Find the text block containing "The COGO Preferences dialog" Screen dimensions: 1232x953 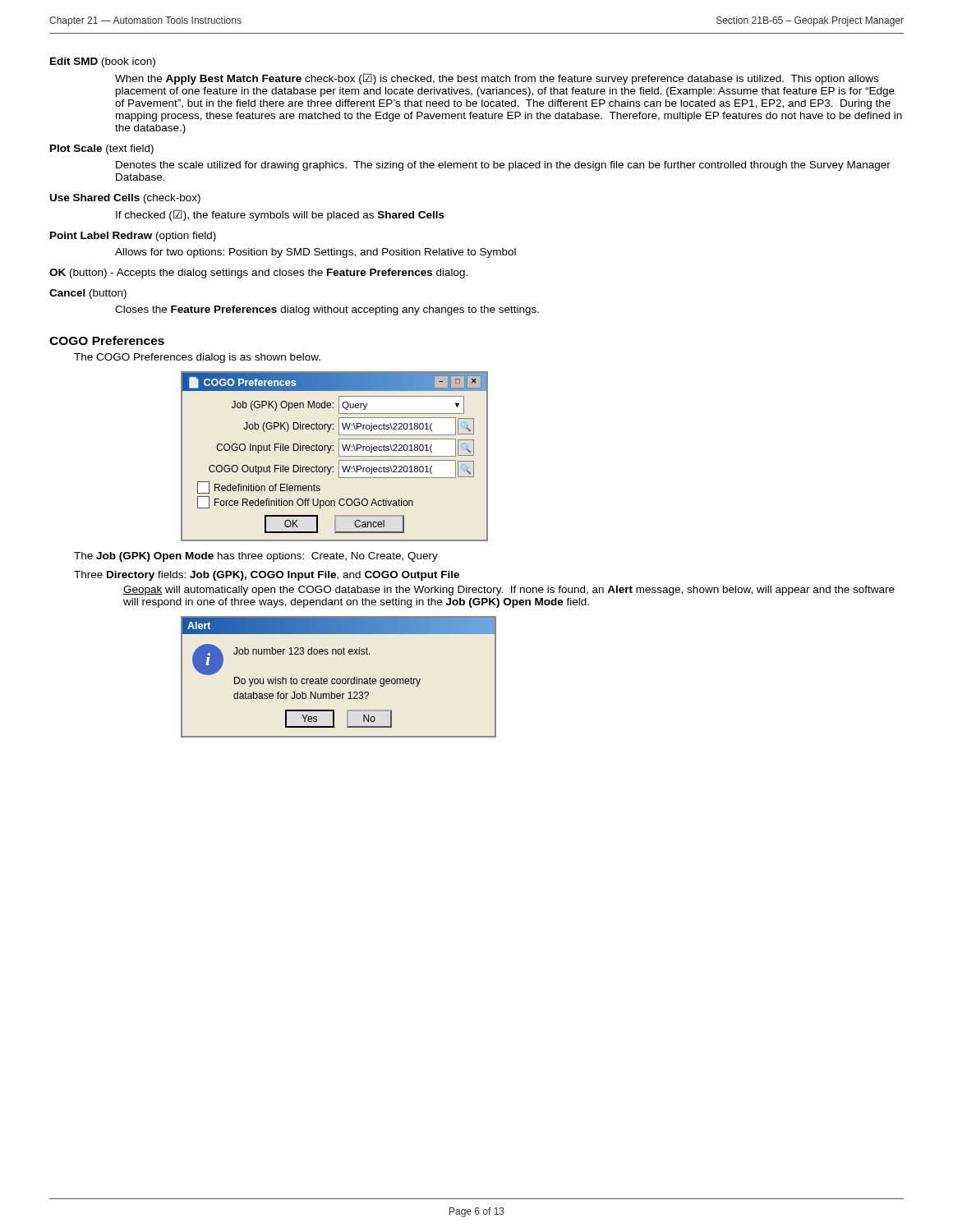pos(198,357)
